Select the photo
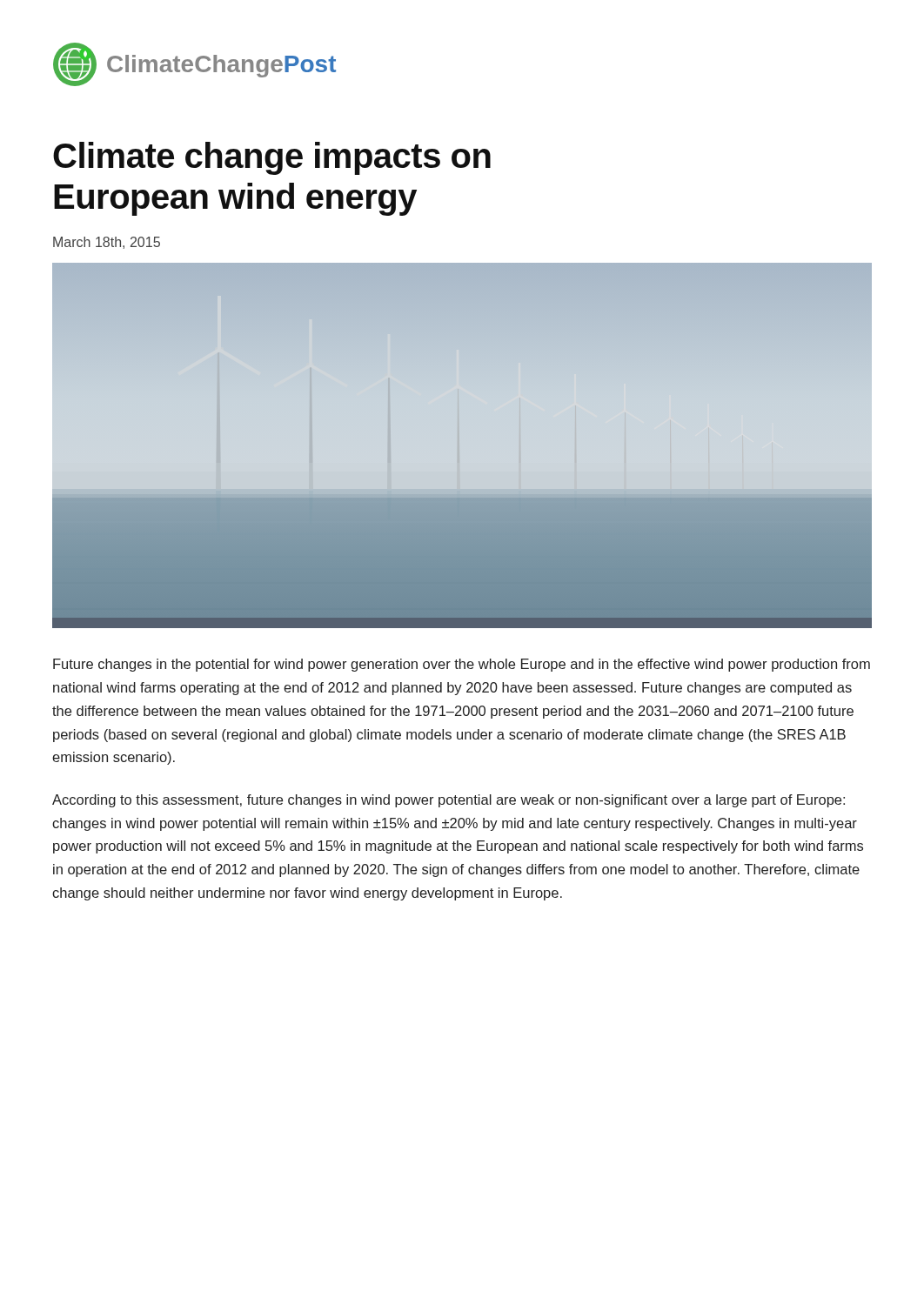924x1305 pixels. 462,446
